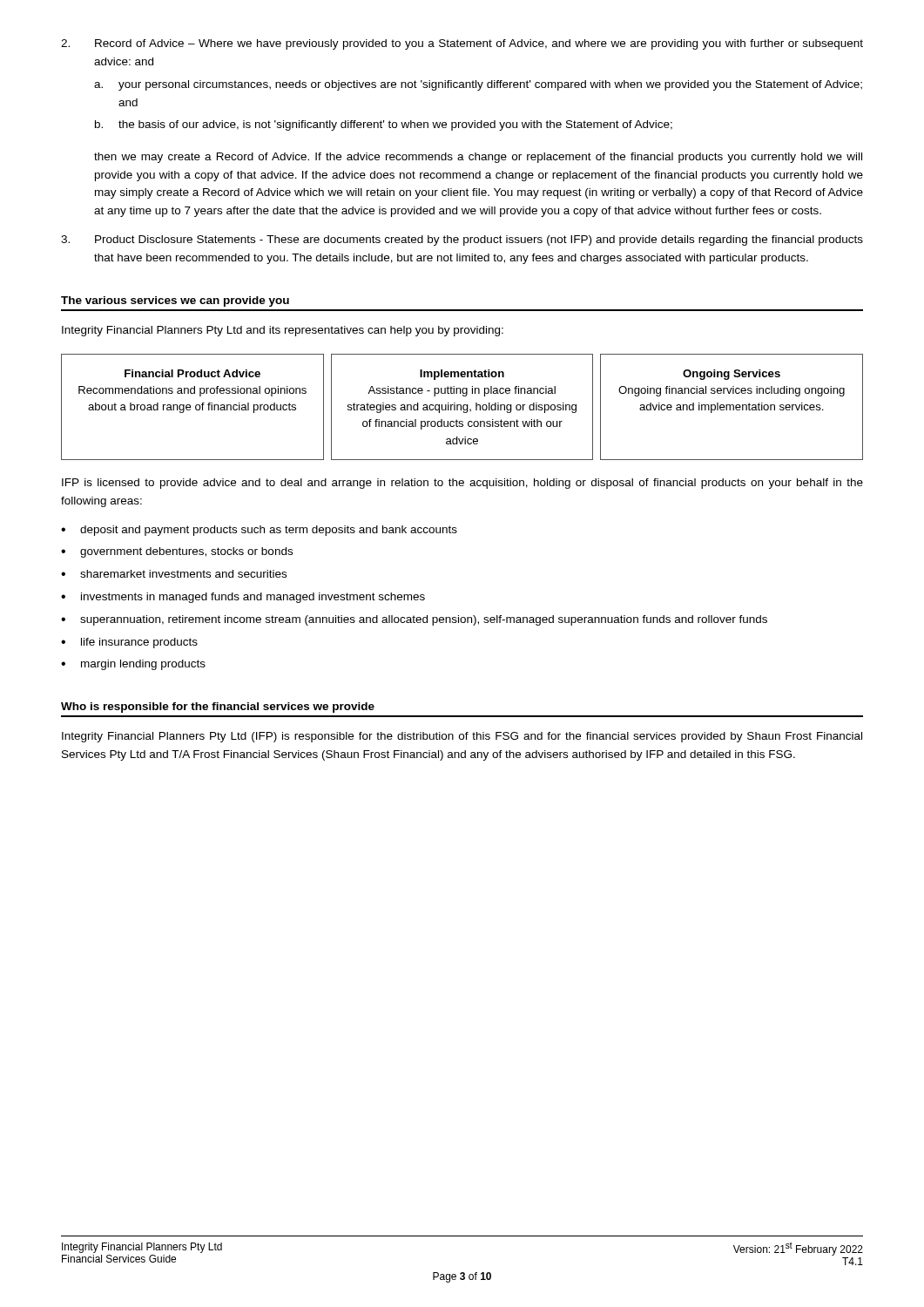
Task: Find the block on this page that starts "IFP is licensed to provide advice and"
Action: [462, 491]
